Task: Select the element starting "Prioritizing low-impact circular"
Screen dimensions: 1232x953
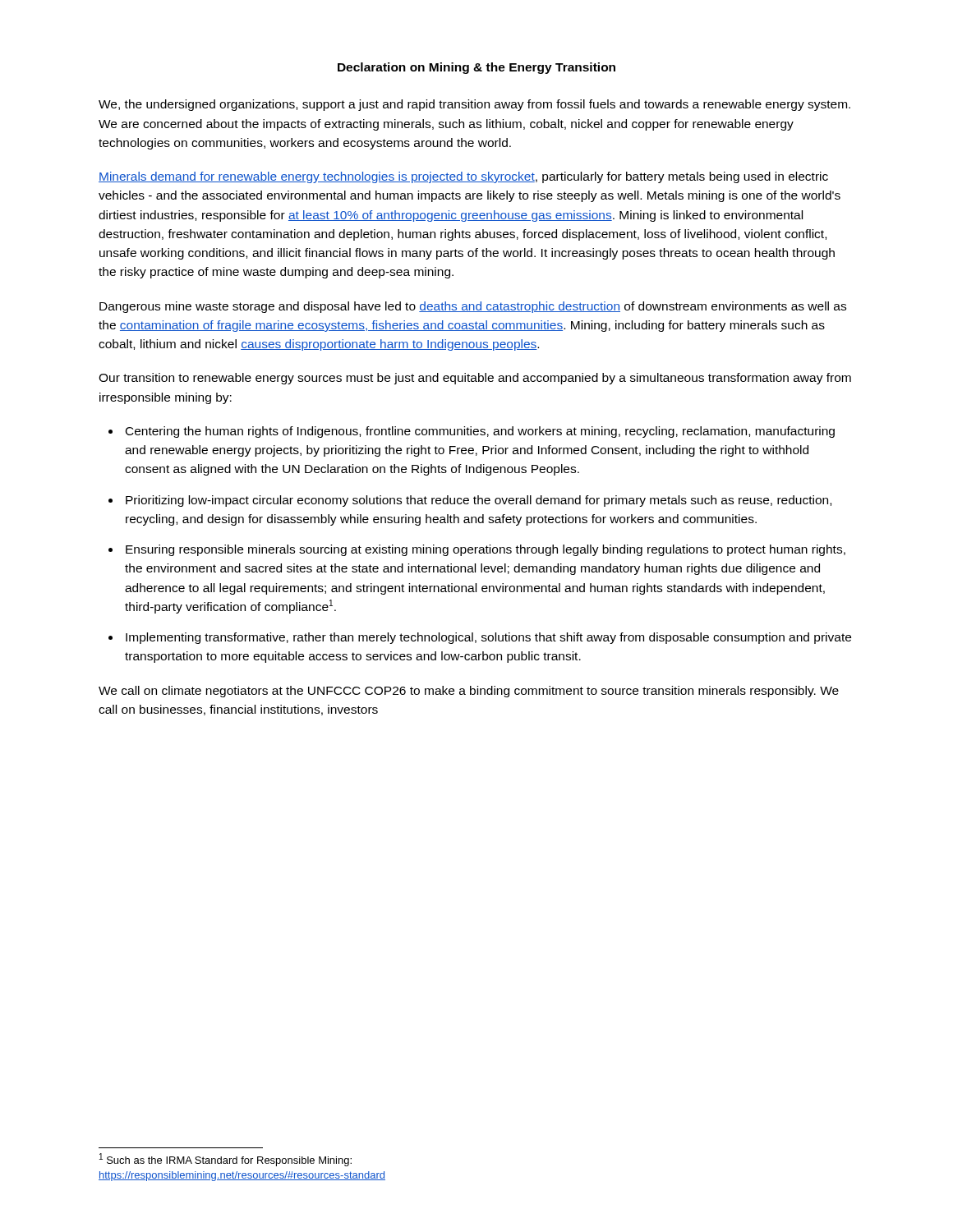Action: click(x=479, y=509)
